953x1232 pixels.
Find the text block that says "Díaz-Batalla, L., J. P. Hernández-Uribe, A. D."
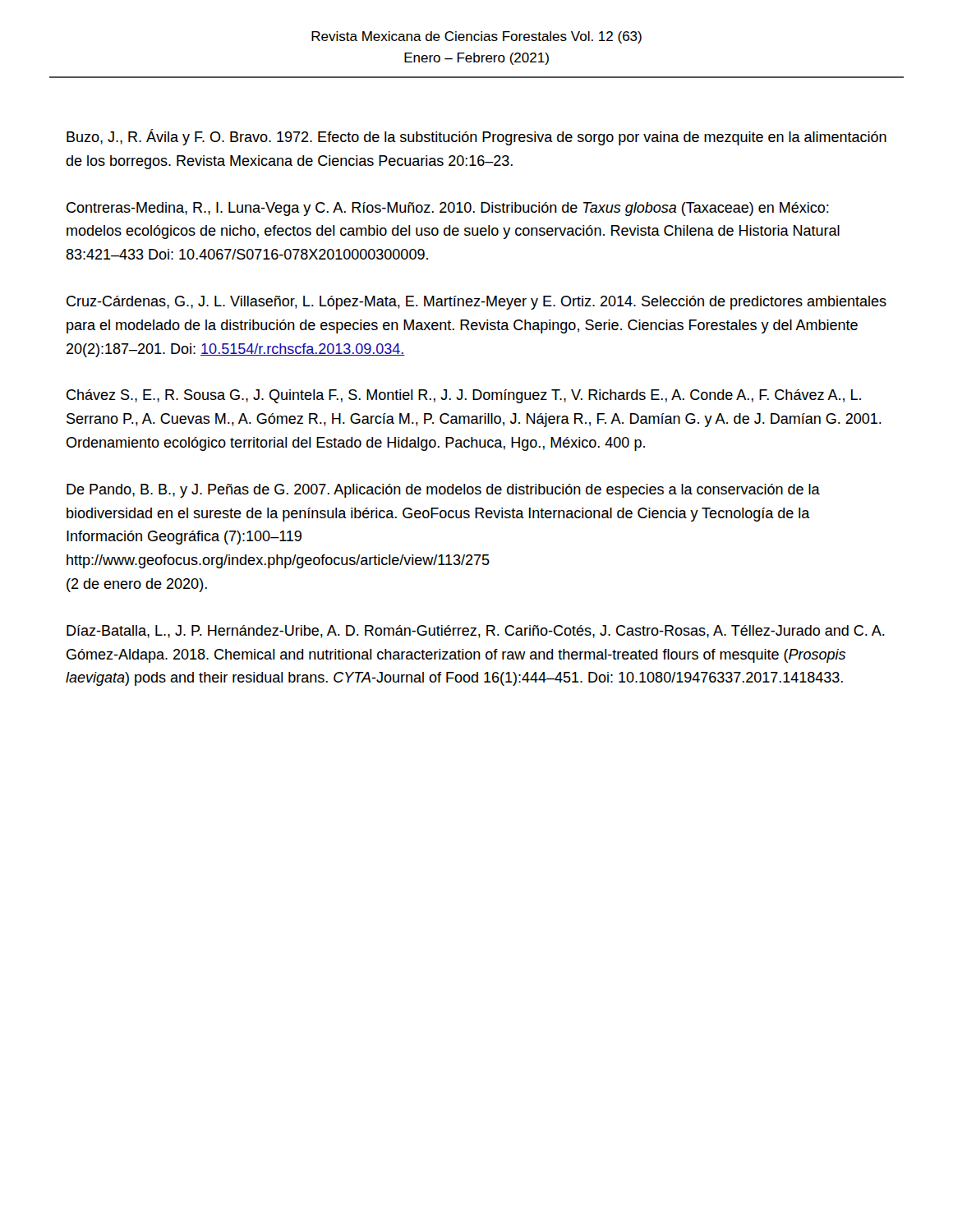coord(476,654)
